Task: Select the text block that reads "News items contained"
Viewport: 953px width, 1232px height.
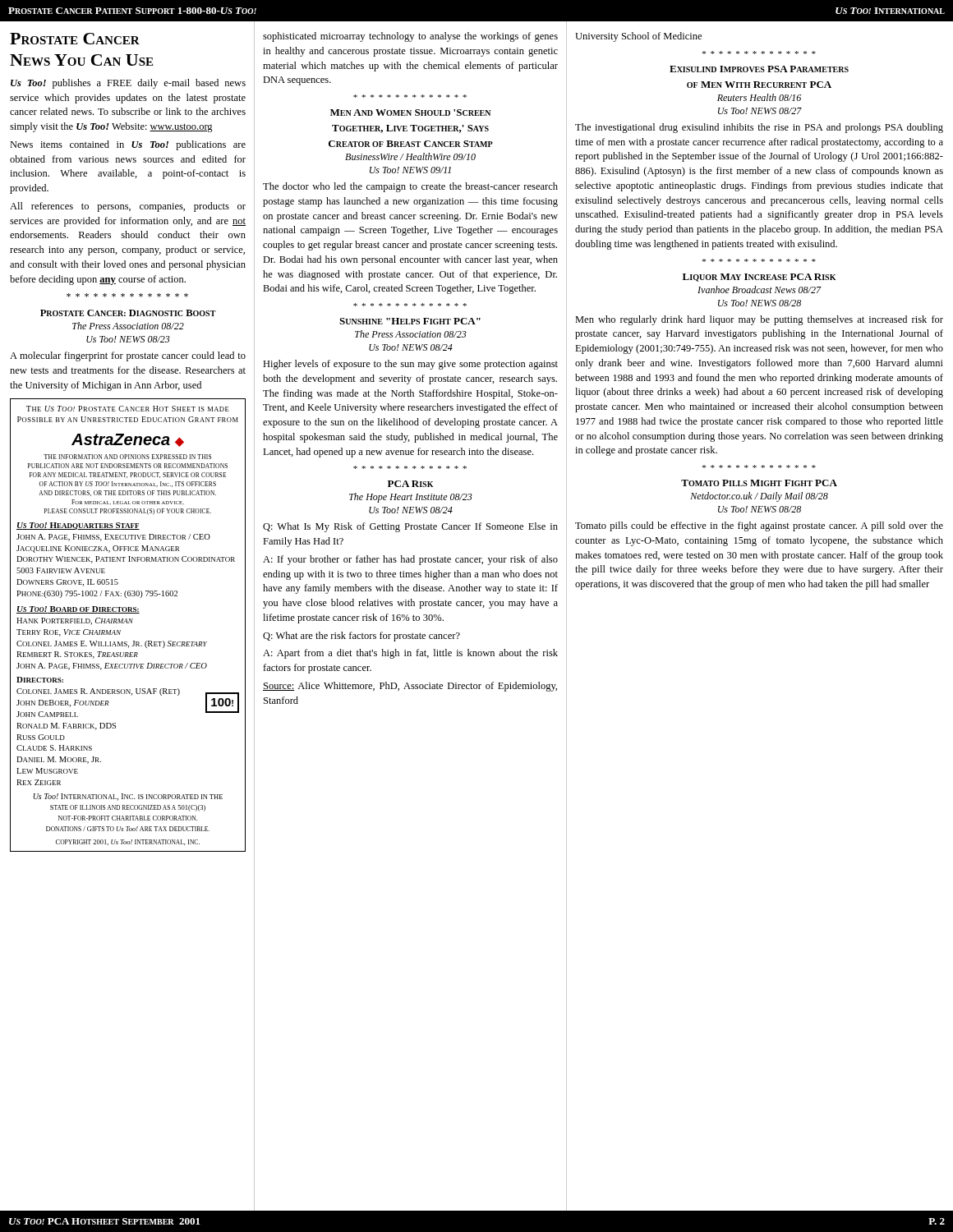Action: [x=128, y=166]
